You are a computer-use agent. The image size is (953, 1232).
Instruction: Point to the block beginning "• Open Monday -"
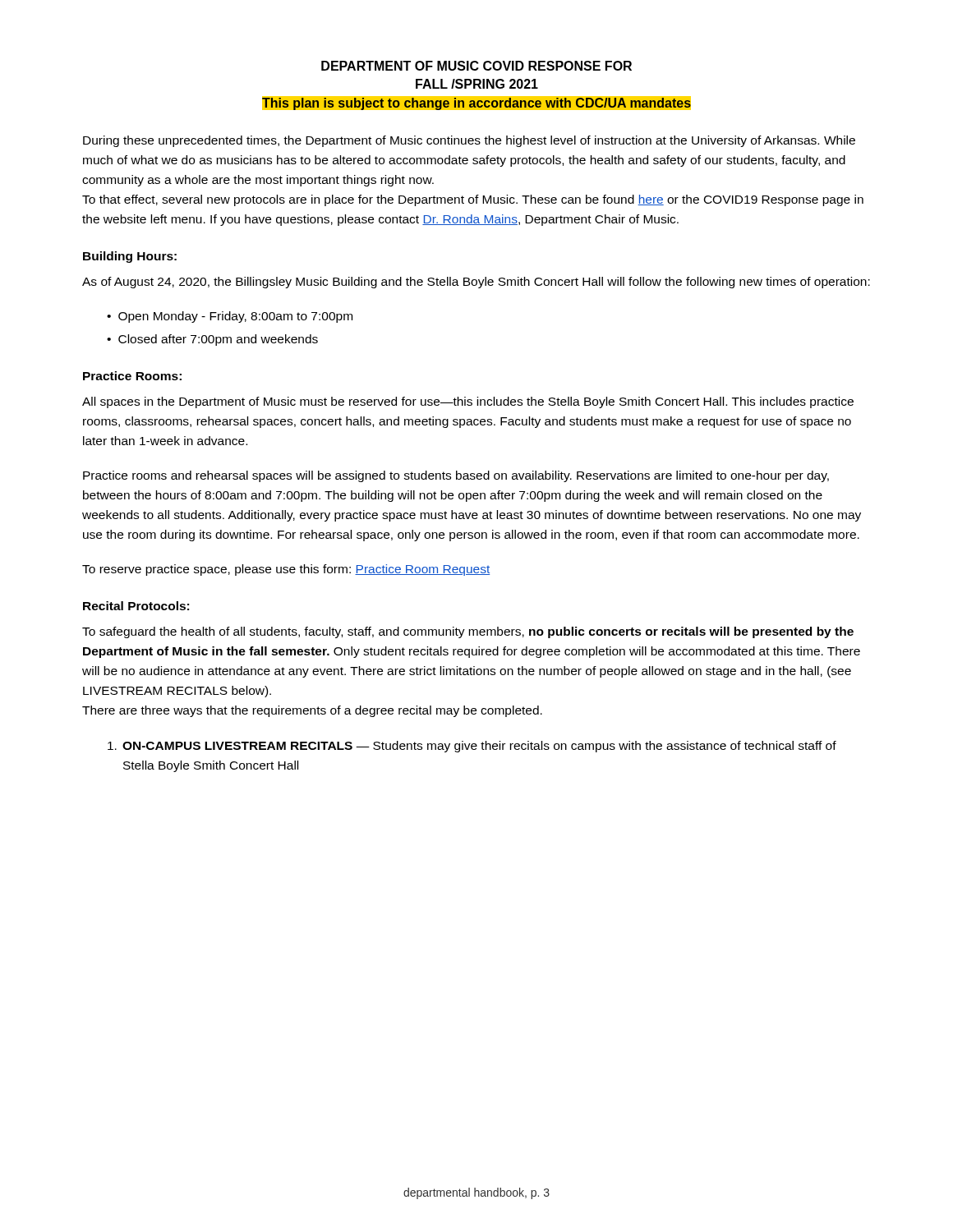click(230, 316)
